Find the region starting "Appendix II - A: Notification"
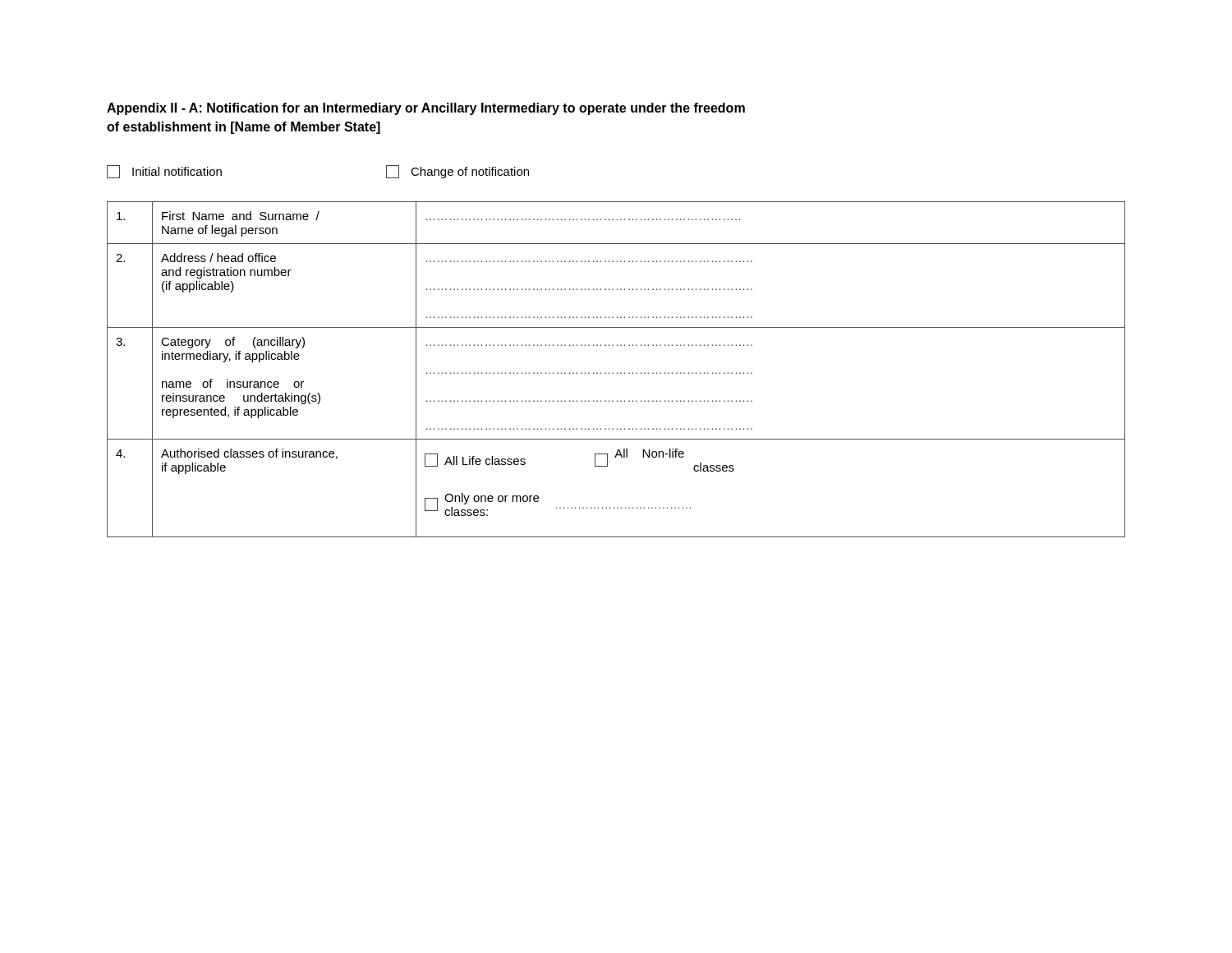The width and height of the screenshot is (1232, 953). pyautogui.click(x=426, y=118)
